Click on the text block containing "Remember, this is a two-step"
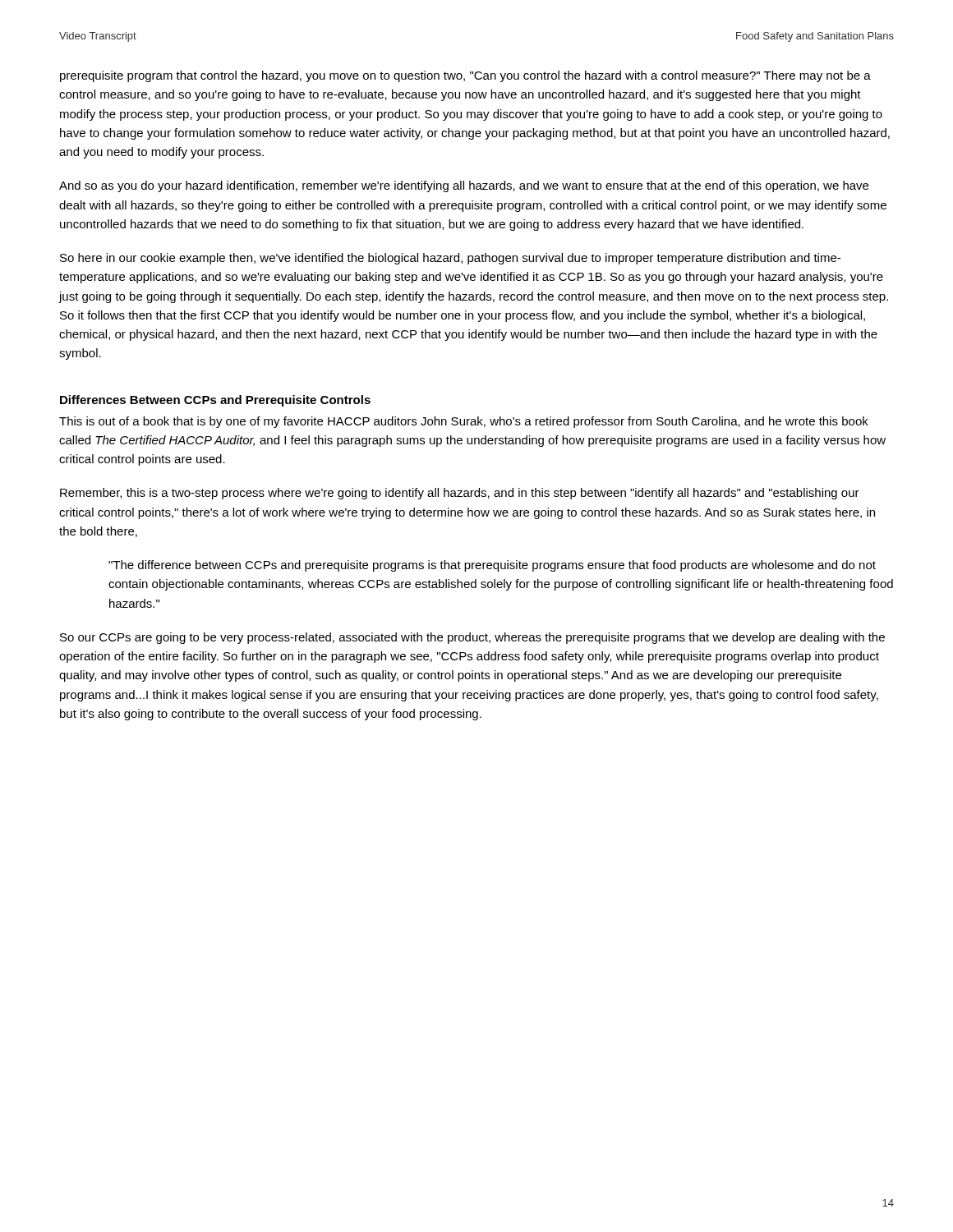953x1232 pixels. click(x=467, y=512)
